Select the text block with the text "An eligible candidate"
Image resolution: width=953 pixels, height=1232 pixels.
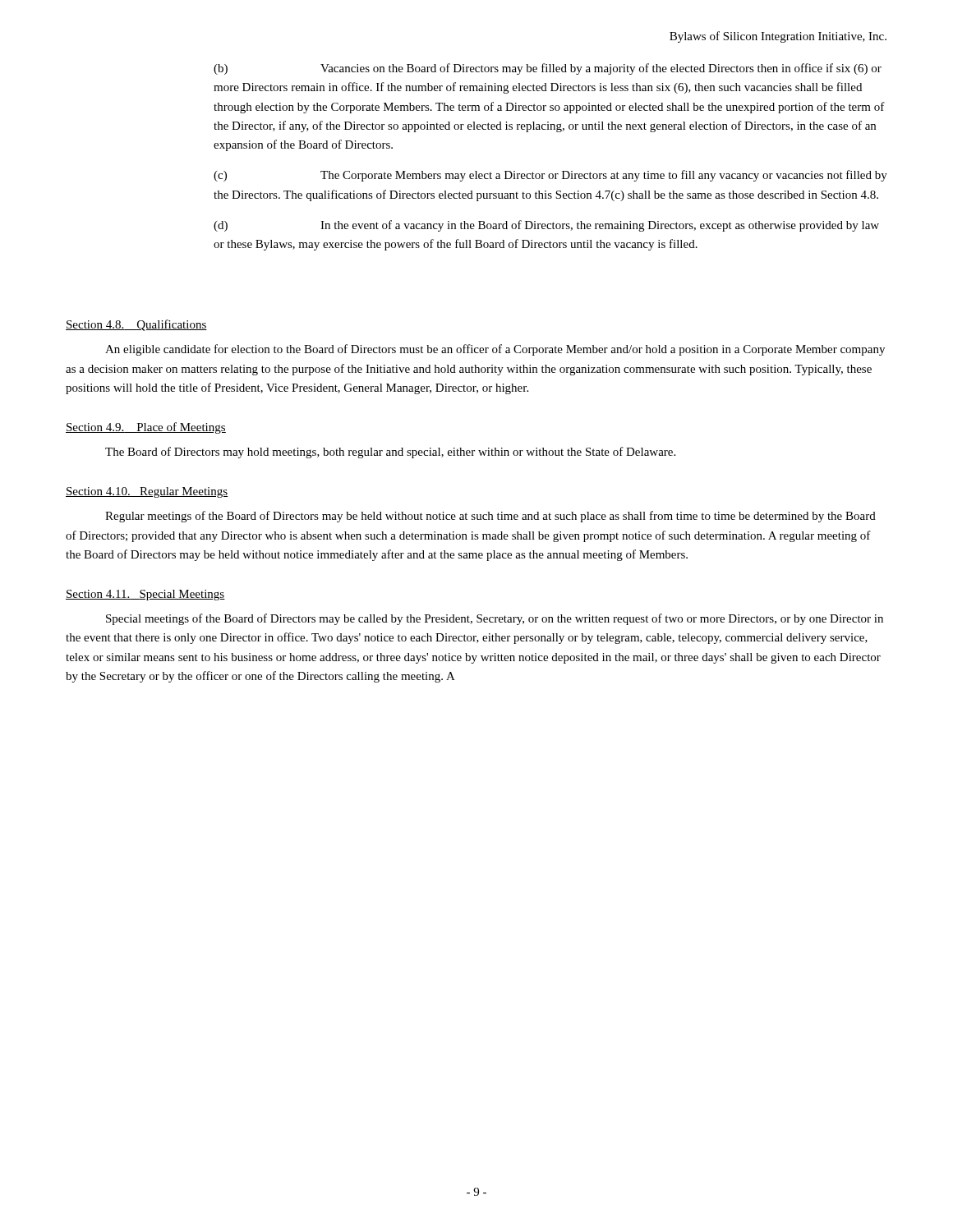click(475, 368)
